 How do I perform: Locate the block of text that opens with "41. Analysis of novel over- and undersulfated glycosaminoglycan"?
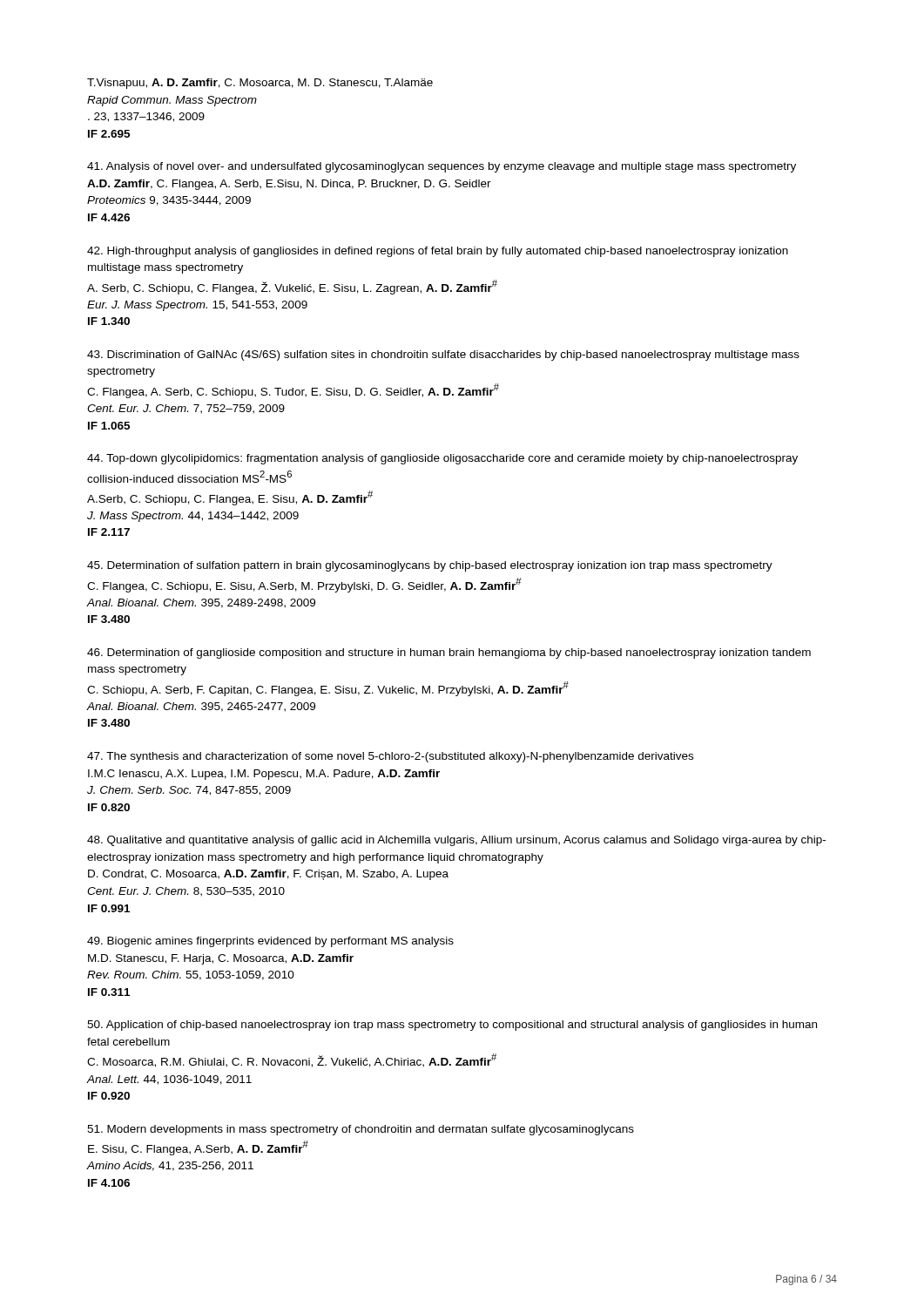[x=462, y=192]
